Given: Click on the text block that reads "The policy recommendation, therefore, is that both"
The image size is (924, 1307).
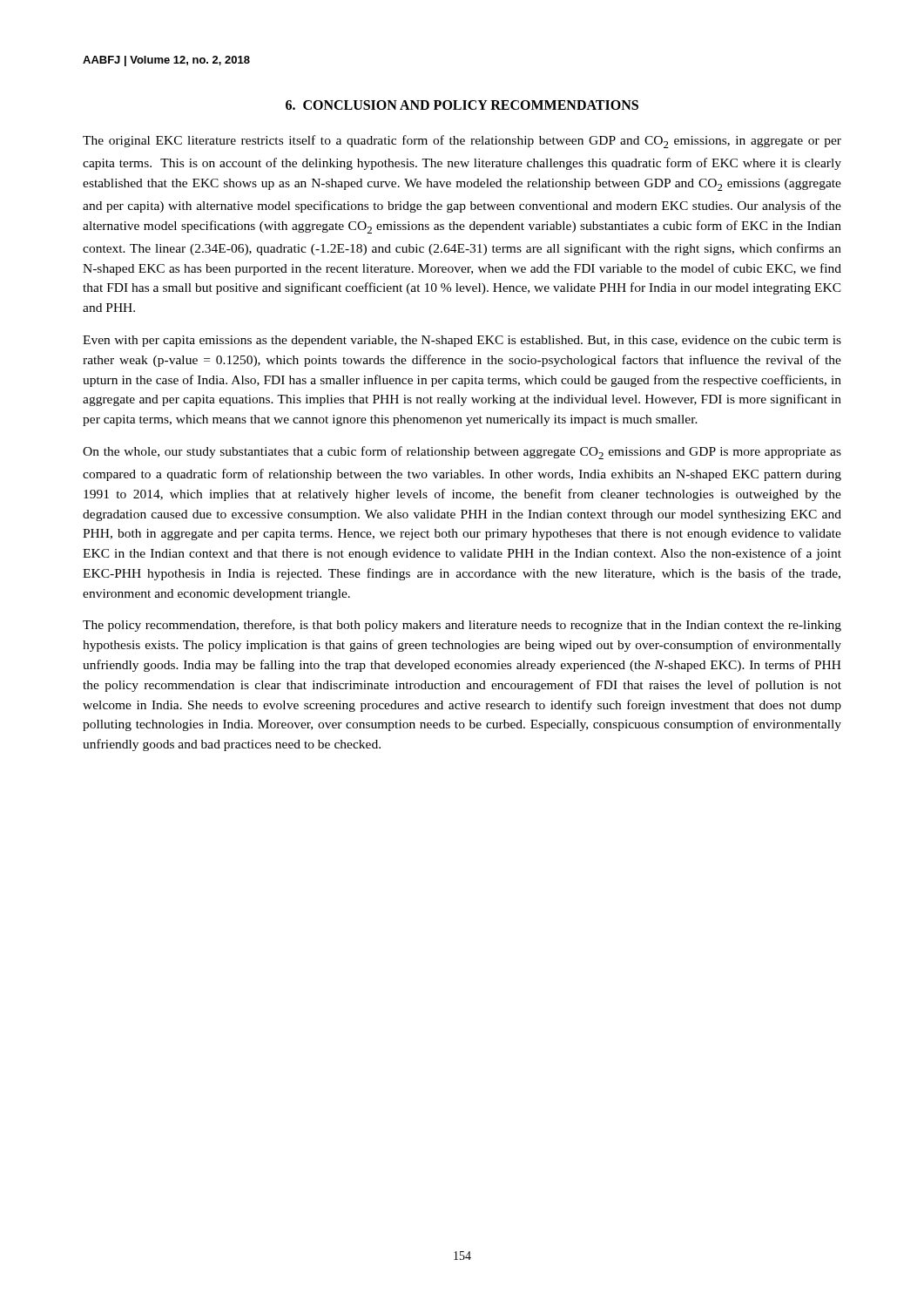Looking at the screenshot, I should (x=462, y=684).
